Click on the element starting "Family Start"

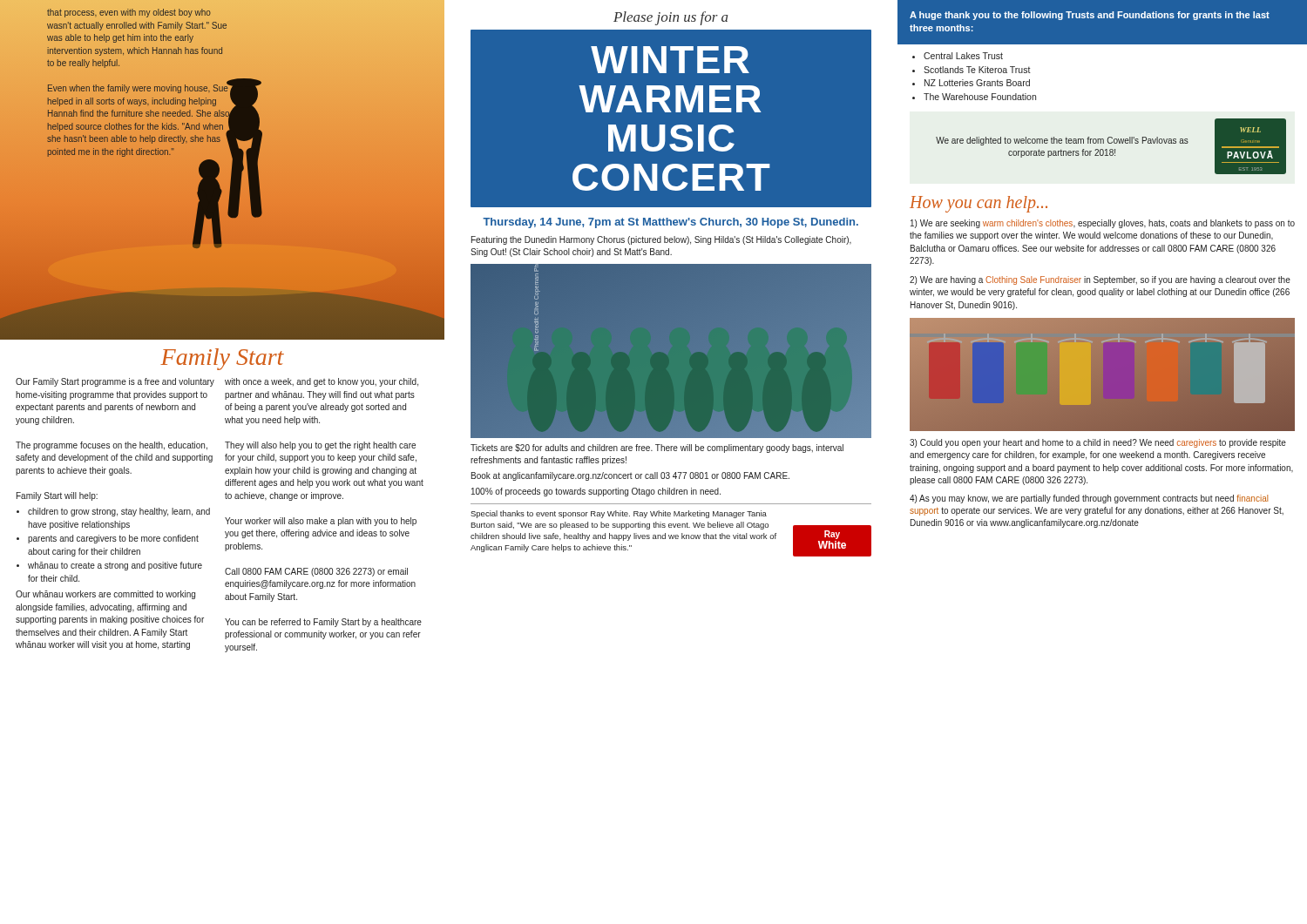222,357
